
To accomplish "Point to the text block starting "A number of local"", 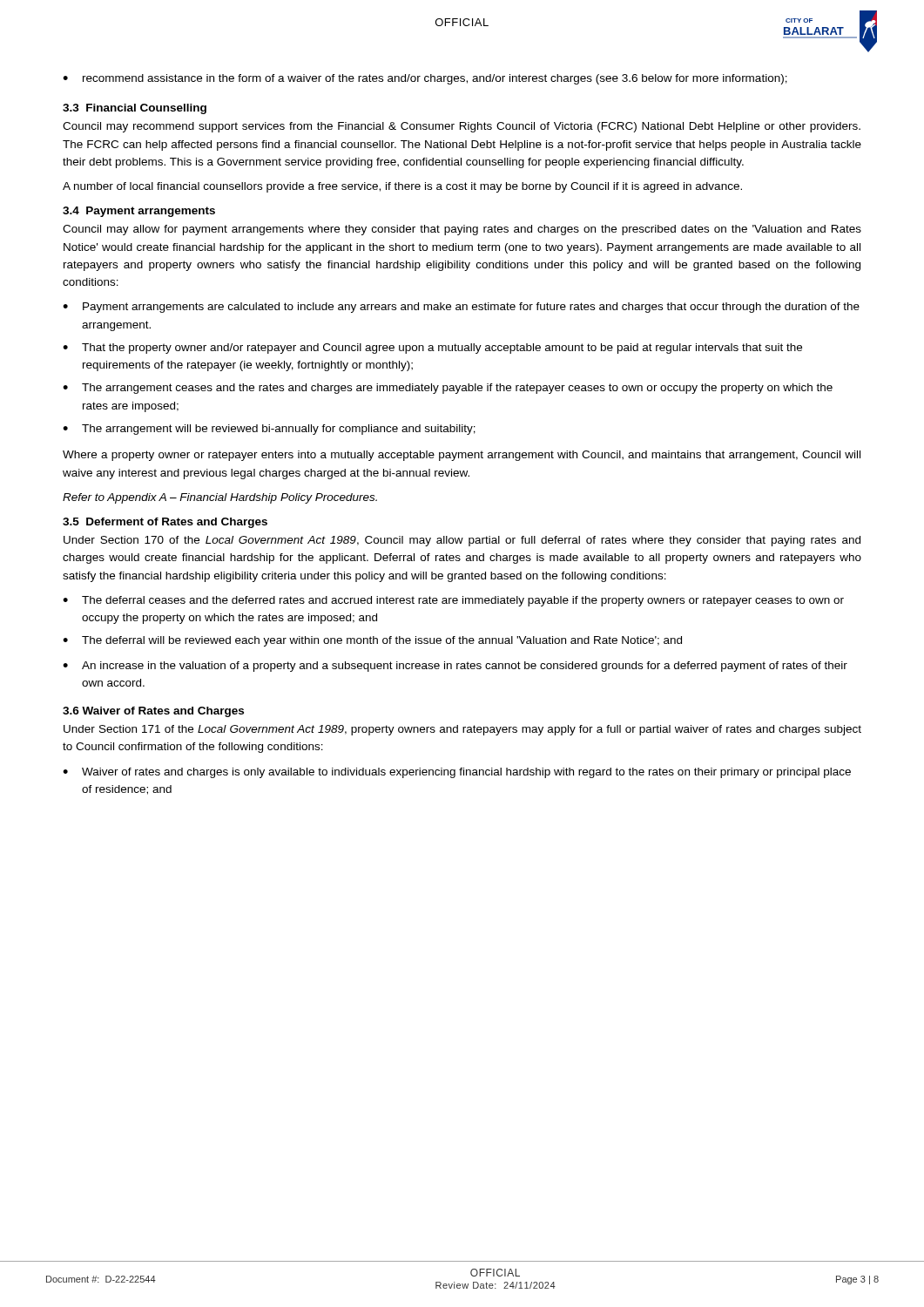I will point(403,186).
